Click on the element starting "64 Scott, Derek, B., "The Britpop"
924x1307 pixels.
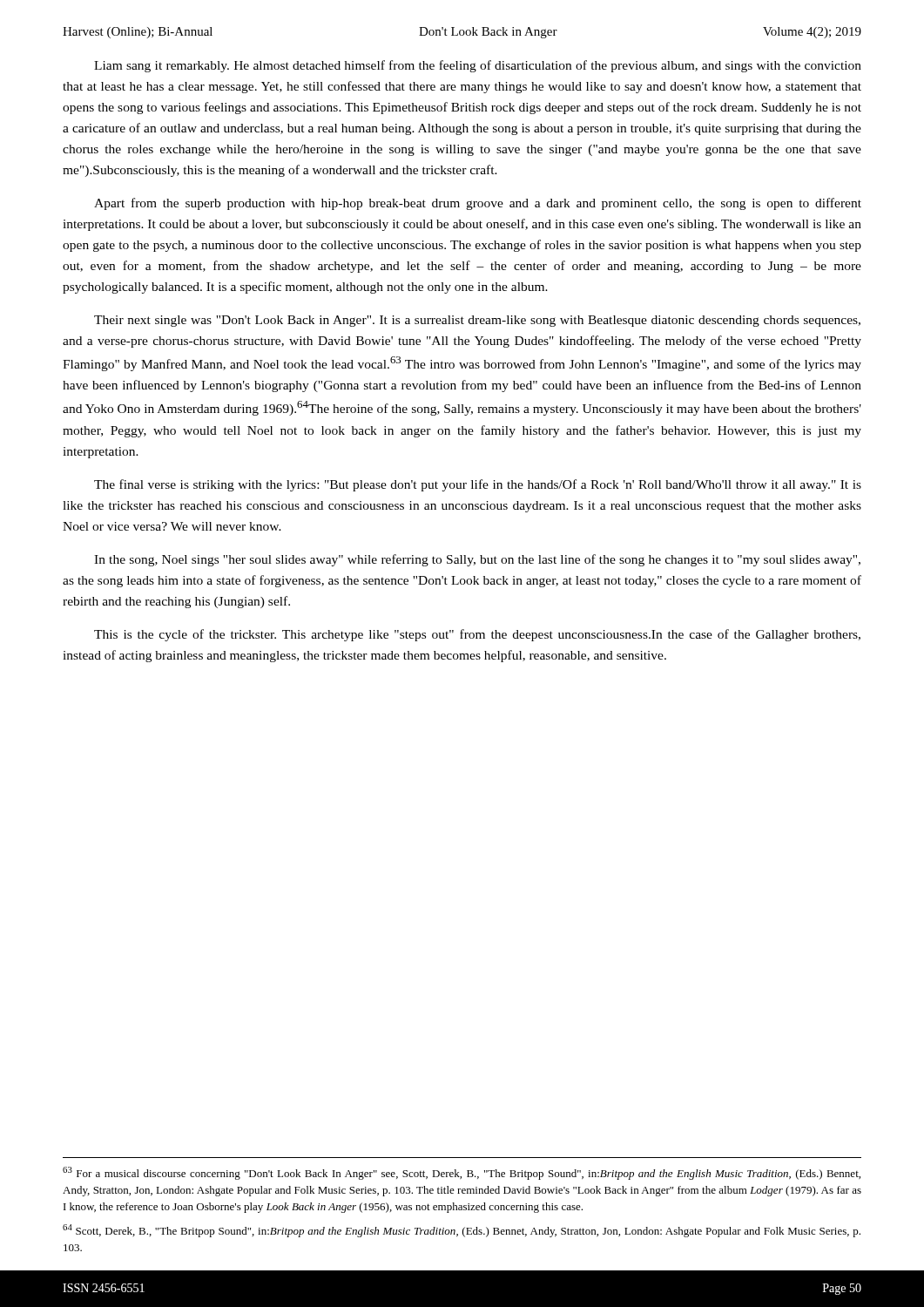click(x=462, y=1238)
